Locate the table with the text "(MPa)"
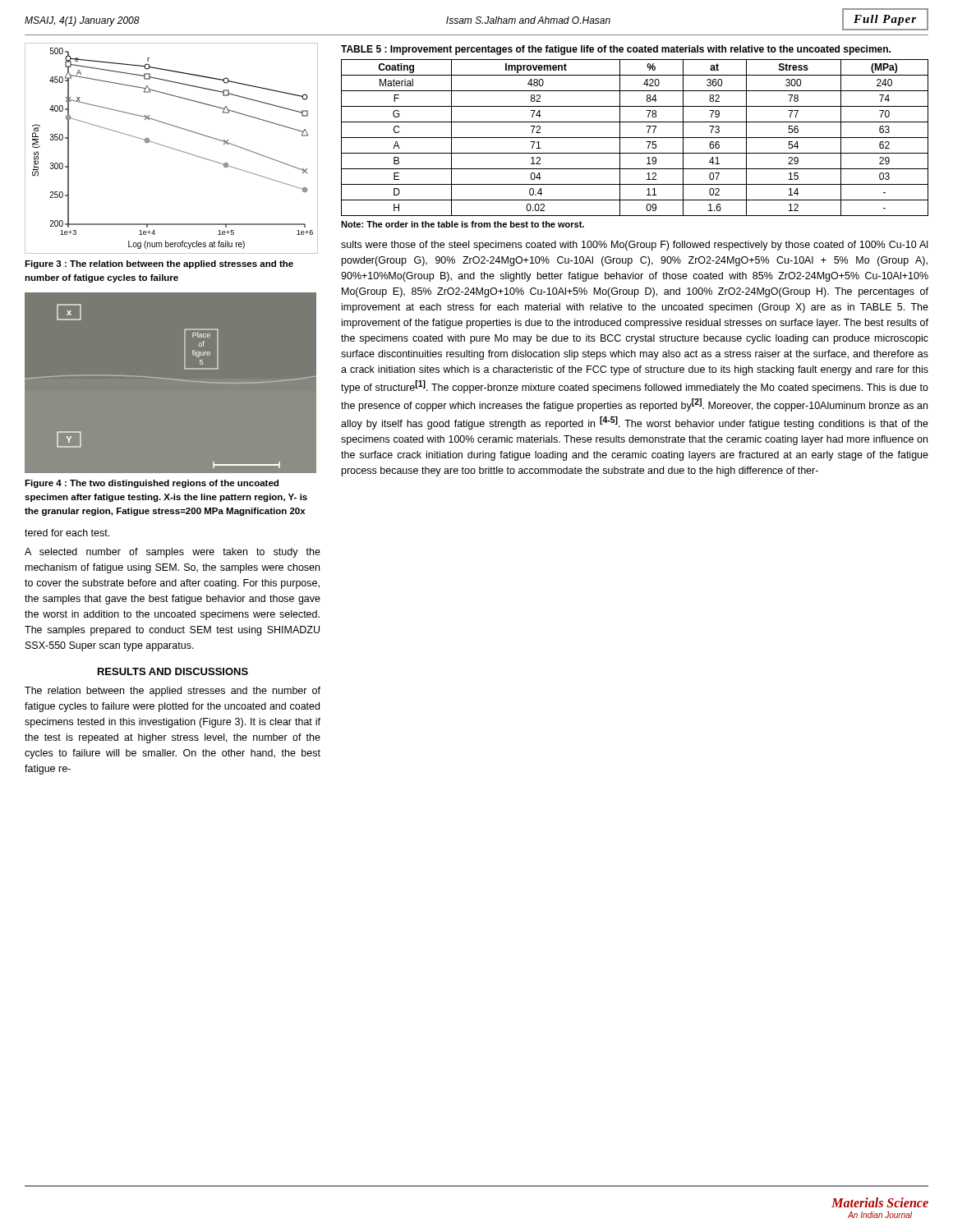This screenshot has width=953, height=1232. coord(635,129)
